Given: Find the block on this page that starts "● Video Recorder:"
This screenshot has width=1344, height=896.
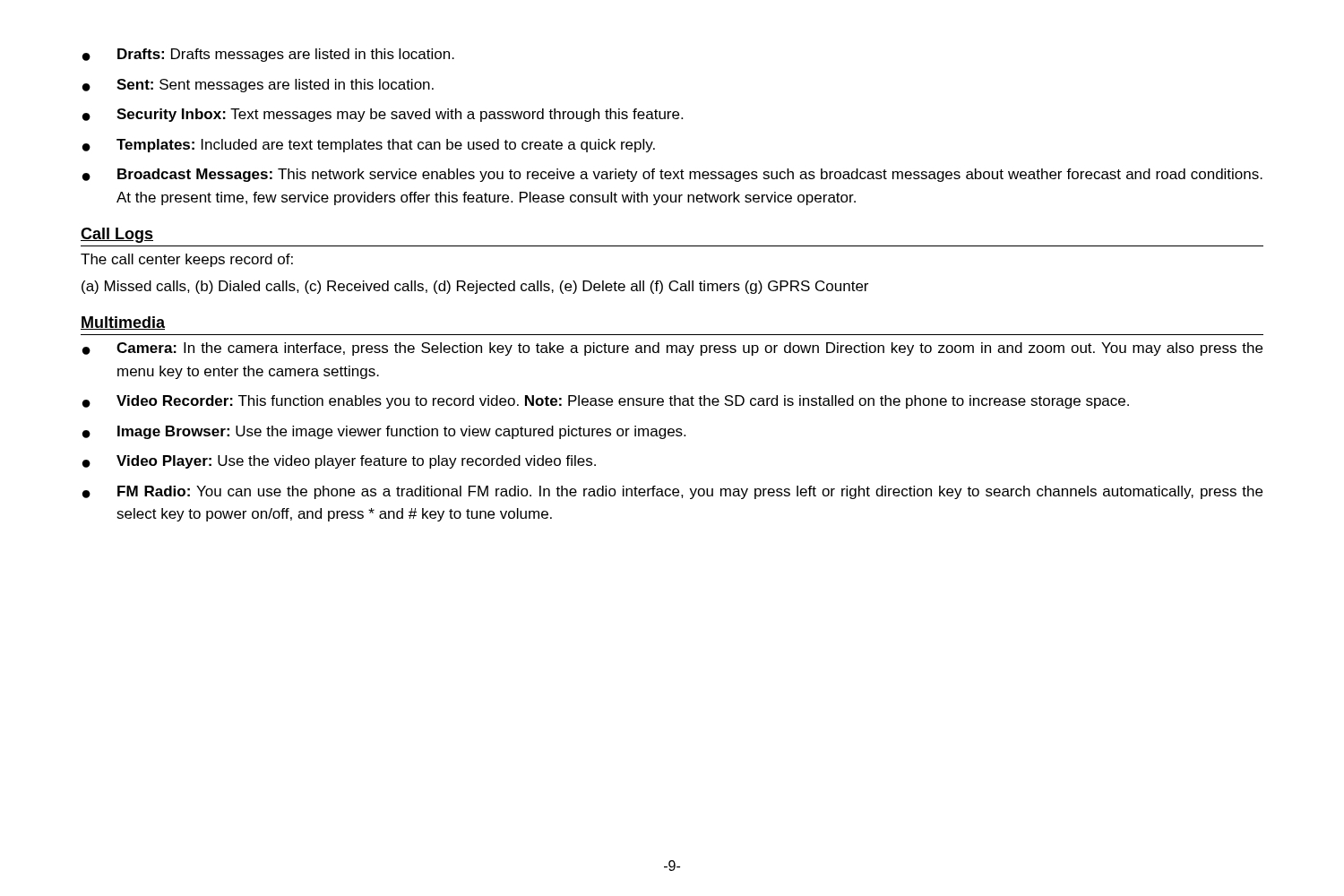Looking at the screenshot, I should pos(672,401).
